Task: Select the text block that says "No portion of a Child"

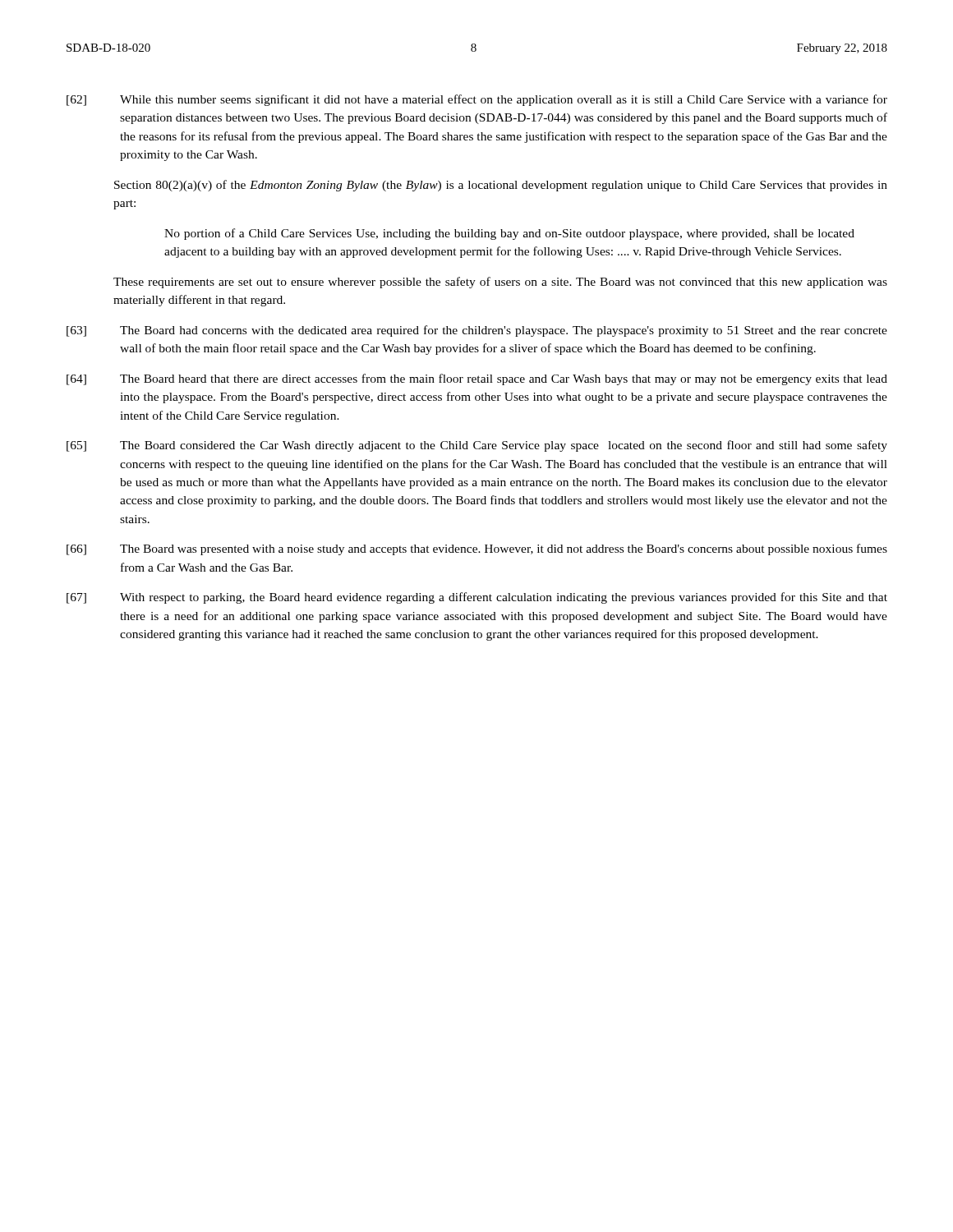Action: pos(509,242)
